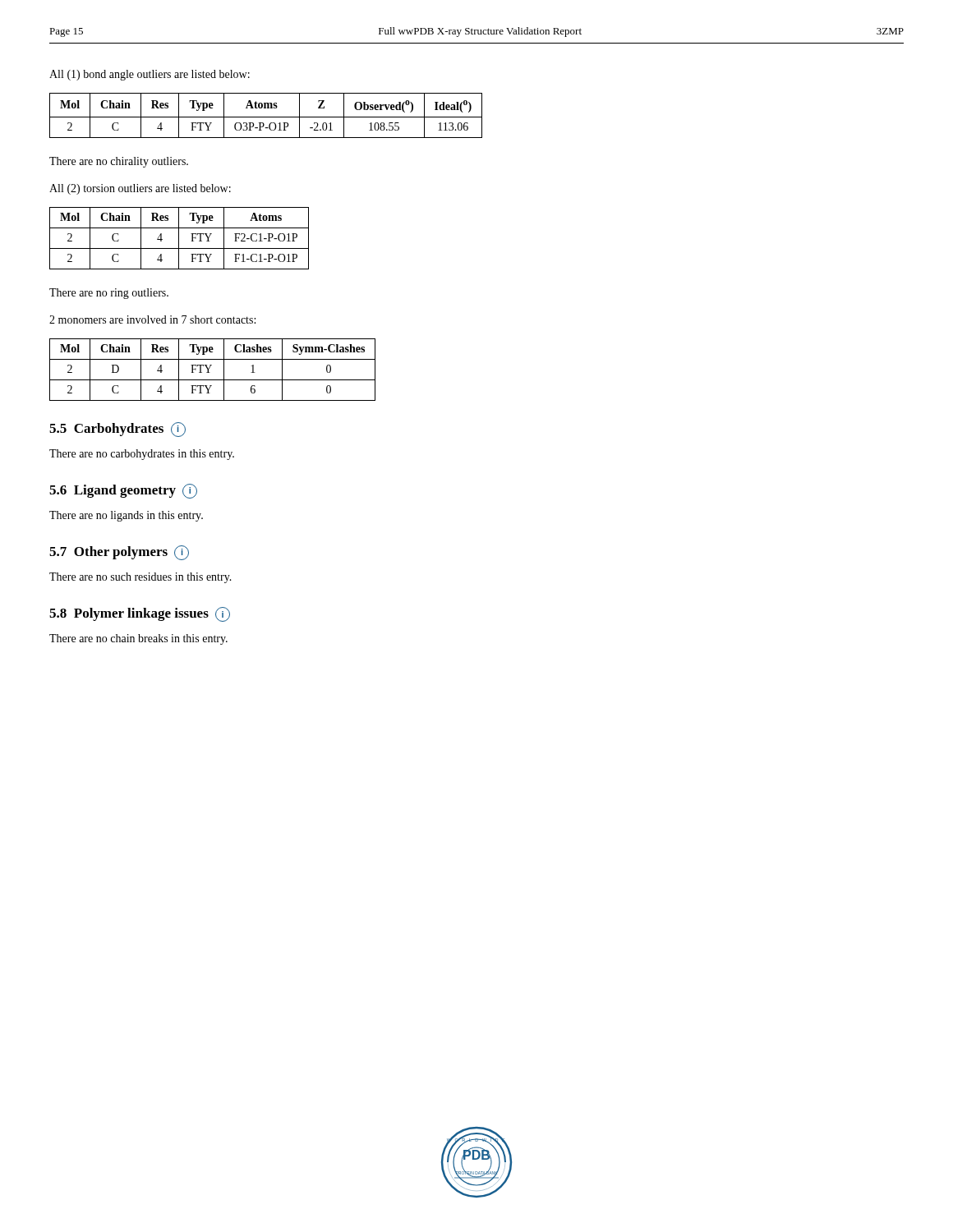Screen dimensions: 1232x953
Task: Click on the block starting "There are no such"
Action: pyautogui.click(x=141, y=577)
